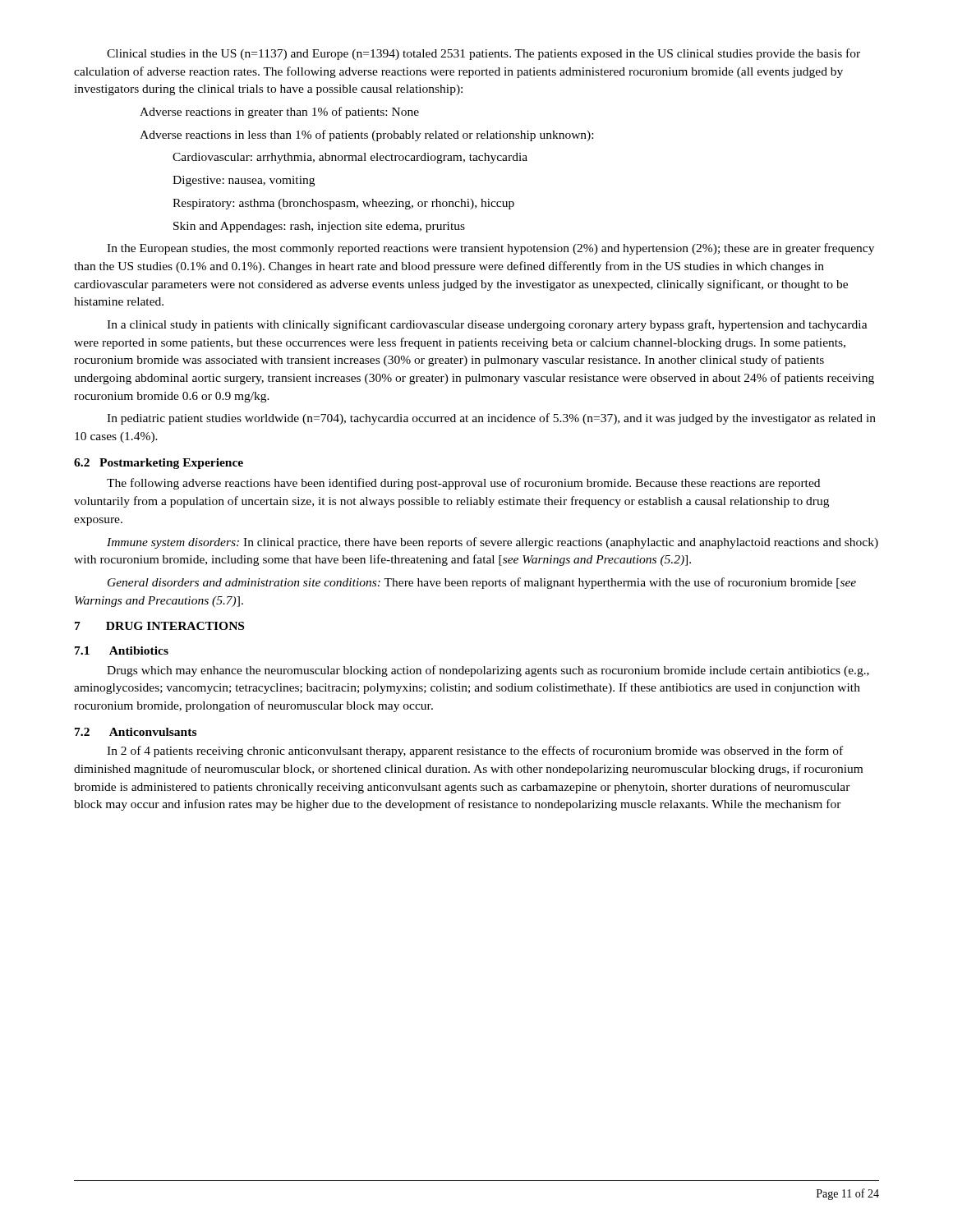Screen dimensions: 1232x953
Task: Locate the passage starting "Immune system disorders: In clinical practice, there have"
Action: 476,550
